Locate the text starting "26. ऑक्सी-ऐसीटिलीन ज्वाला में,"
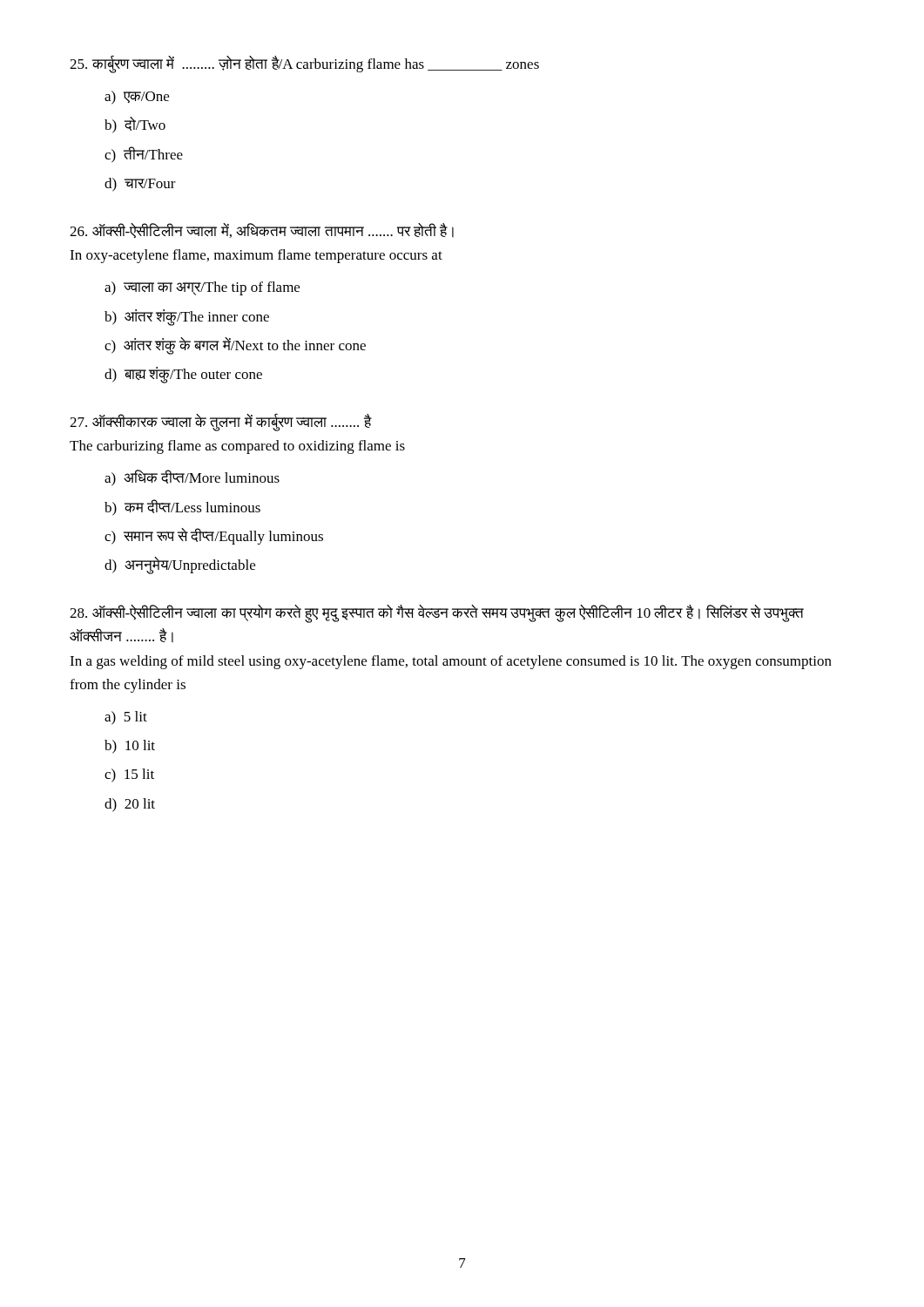 (262, 230)
